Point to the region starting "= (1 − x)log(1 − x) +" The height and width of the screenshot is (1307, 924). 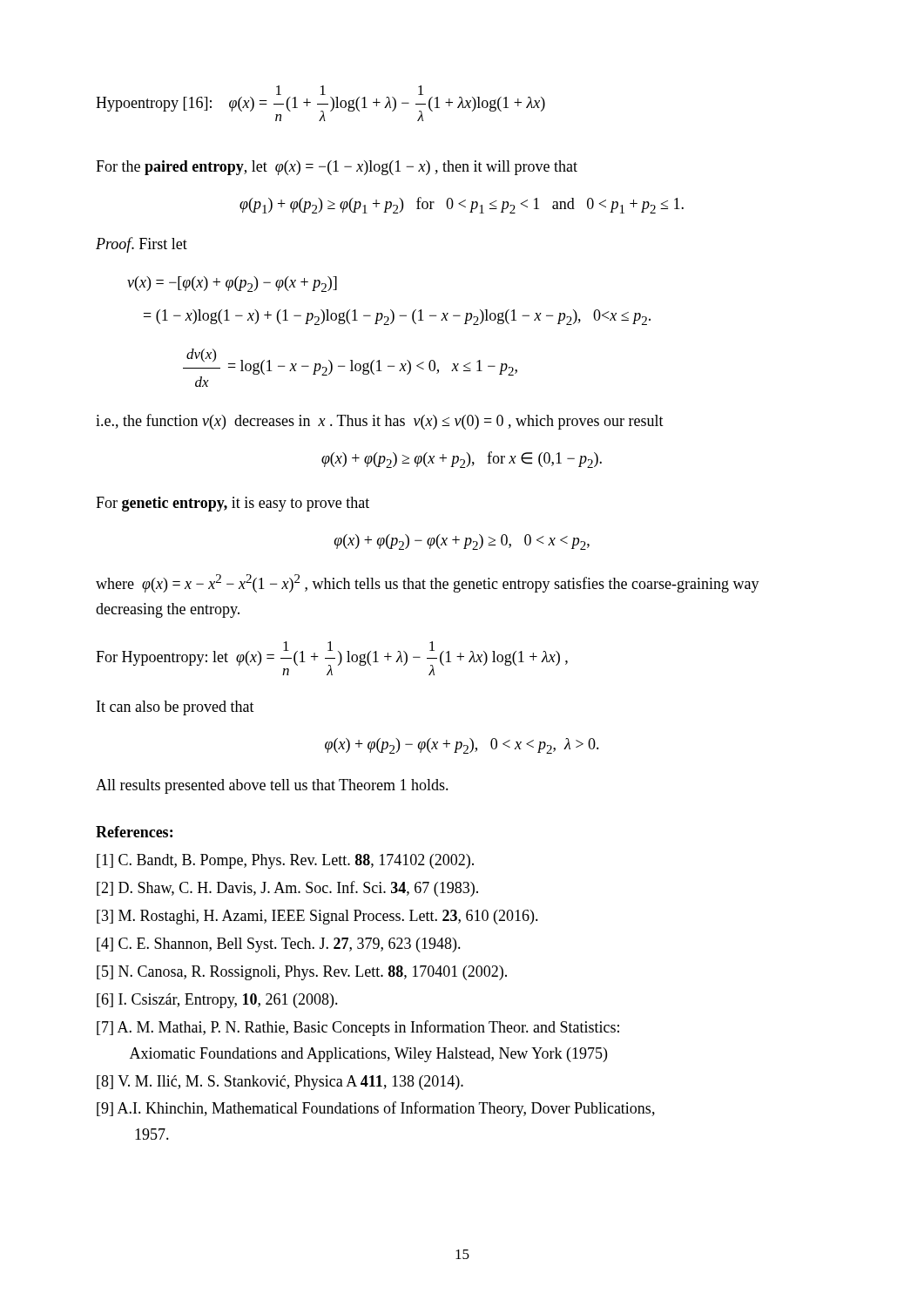(x=374, y=317)
